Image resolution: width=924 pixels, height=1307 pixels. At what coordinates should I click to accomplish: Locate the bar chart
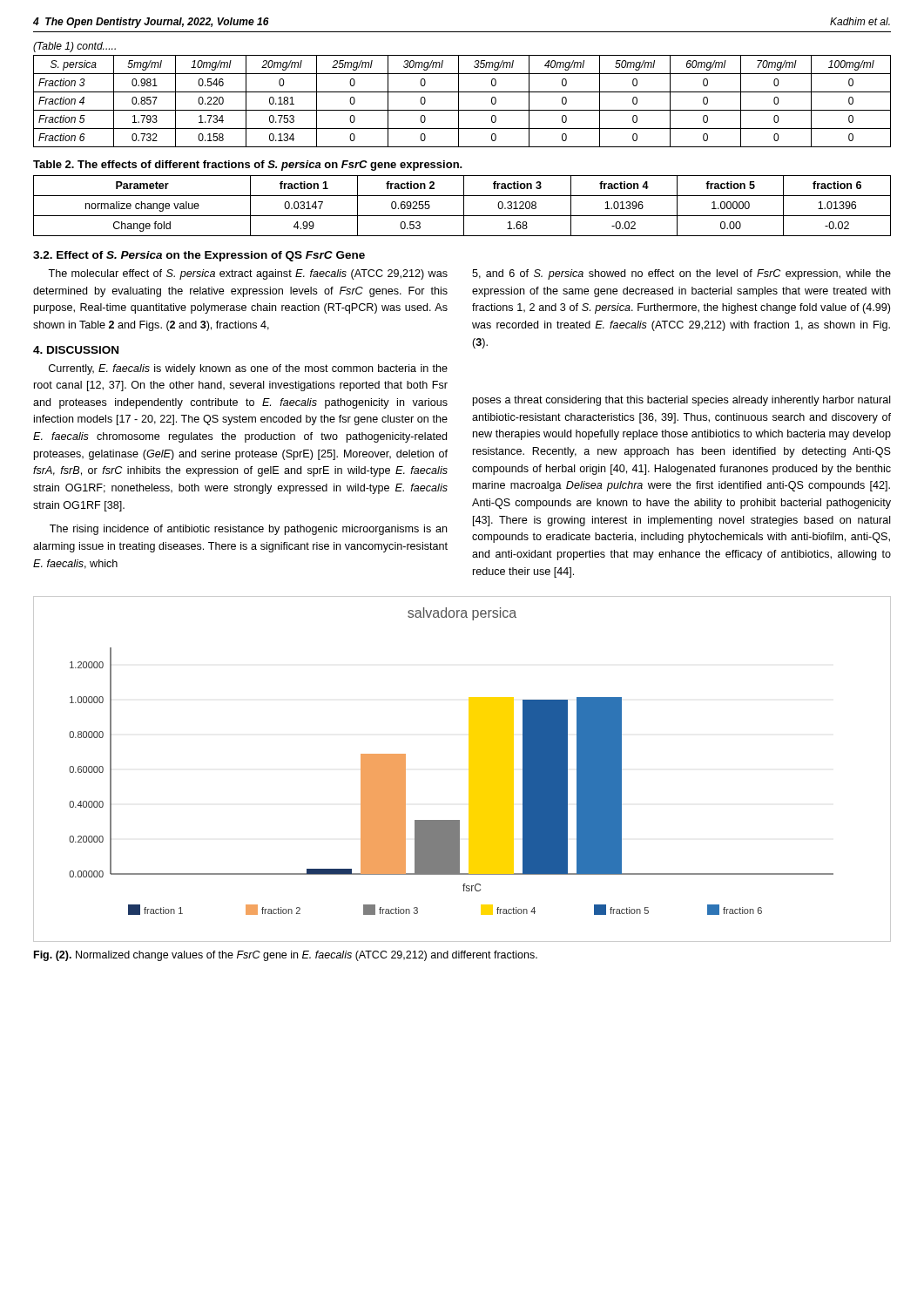(462, 769)
